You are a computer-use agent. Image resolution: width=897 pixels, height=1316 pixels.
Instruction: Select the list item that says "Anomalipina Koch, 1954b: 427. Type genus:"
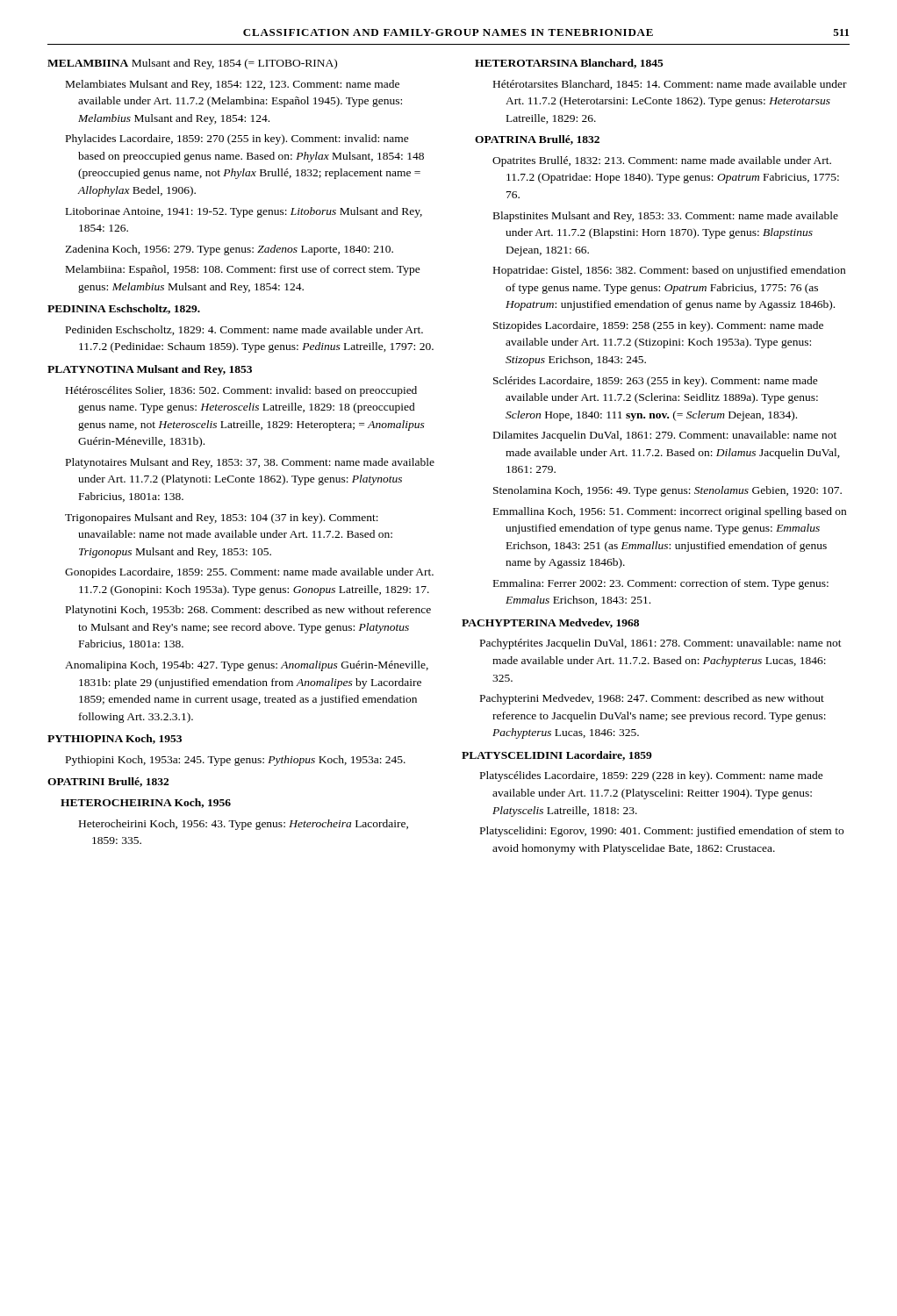point(247,690)
